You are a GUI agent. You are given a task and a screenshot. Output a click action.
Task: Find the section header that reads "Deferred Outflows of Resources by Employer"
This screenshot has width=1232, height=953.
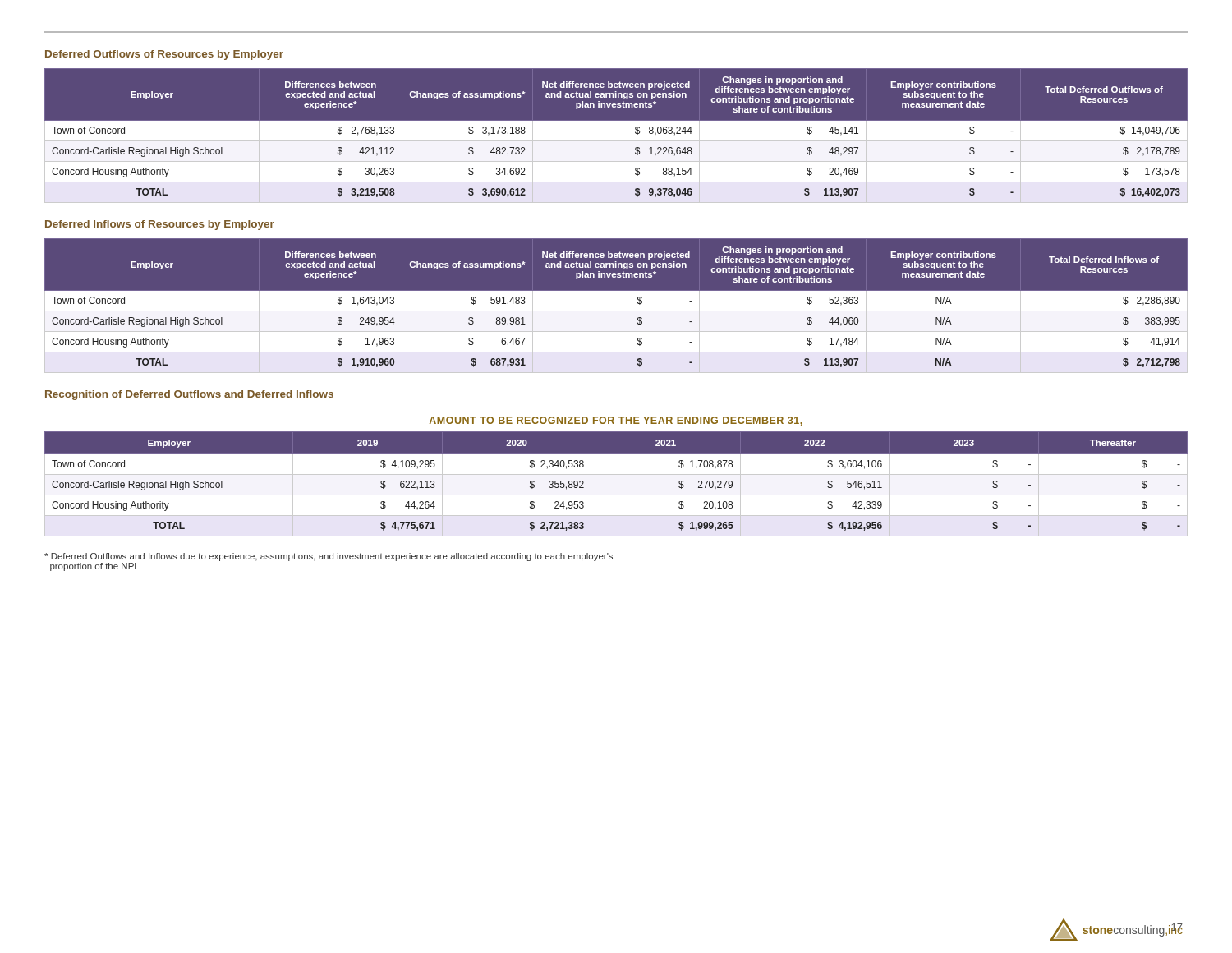click(x=164, y=54)
